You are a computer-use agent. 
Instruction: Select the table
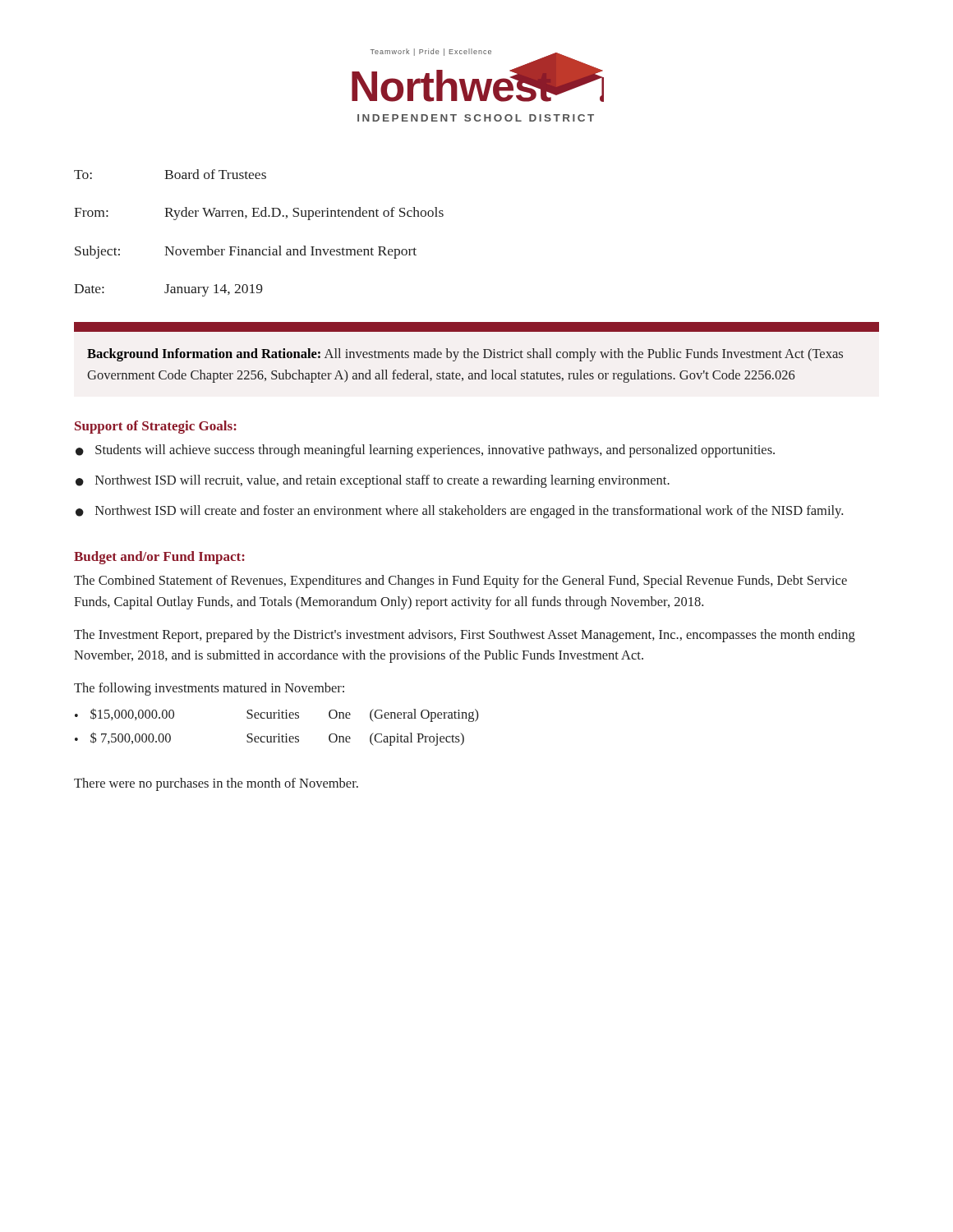476,231
